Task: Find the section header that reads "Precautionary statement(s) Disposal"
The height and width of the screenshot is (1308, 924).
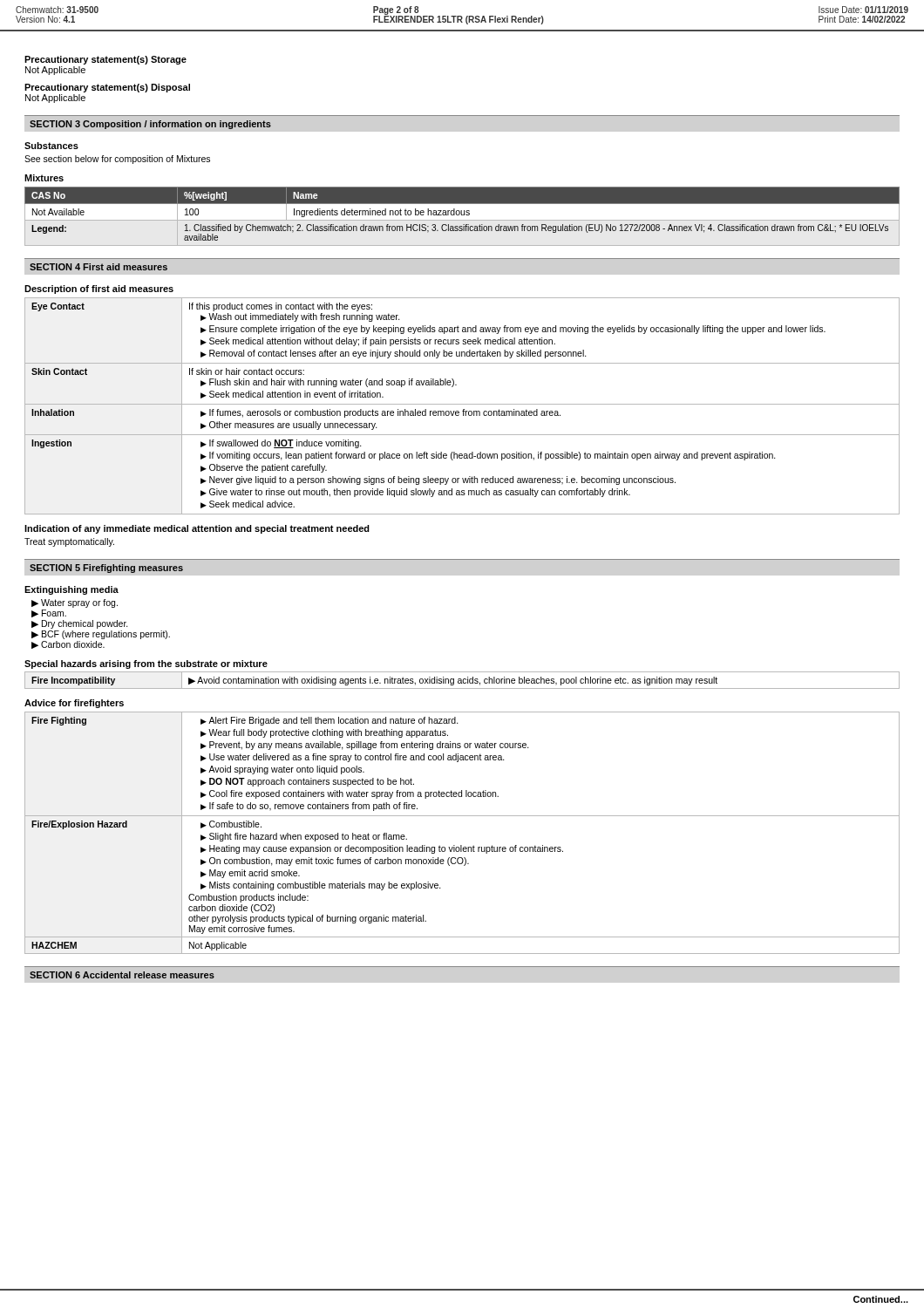Action: click(108, 87)
